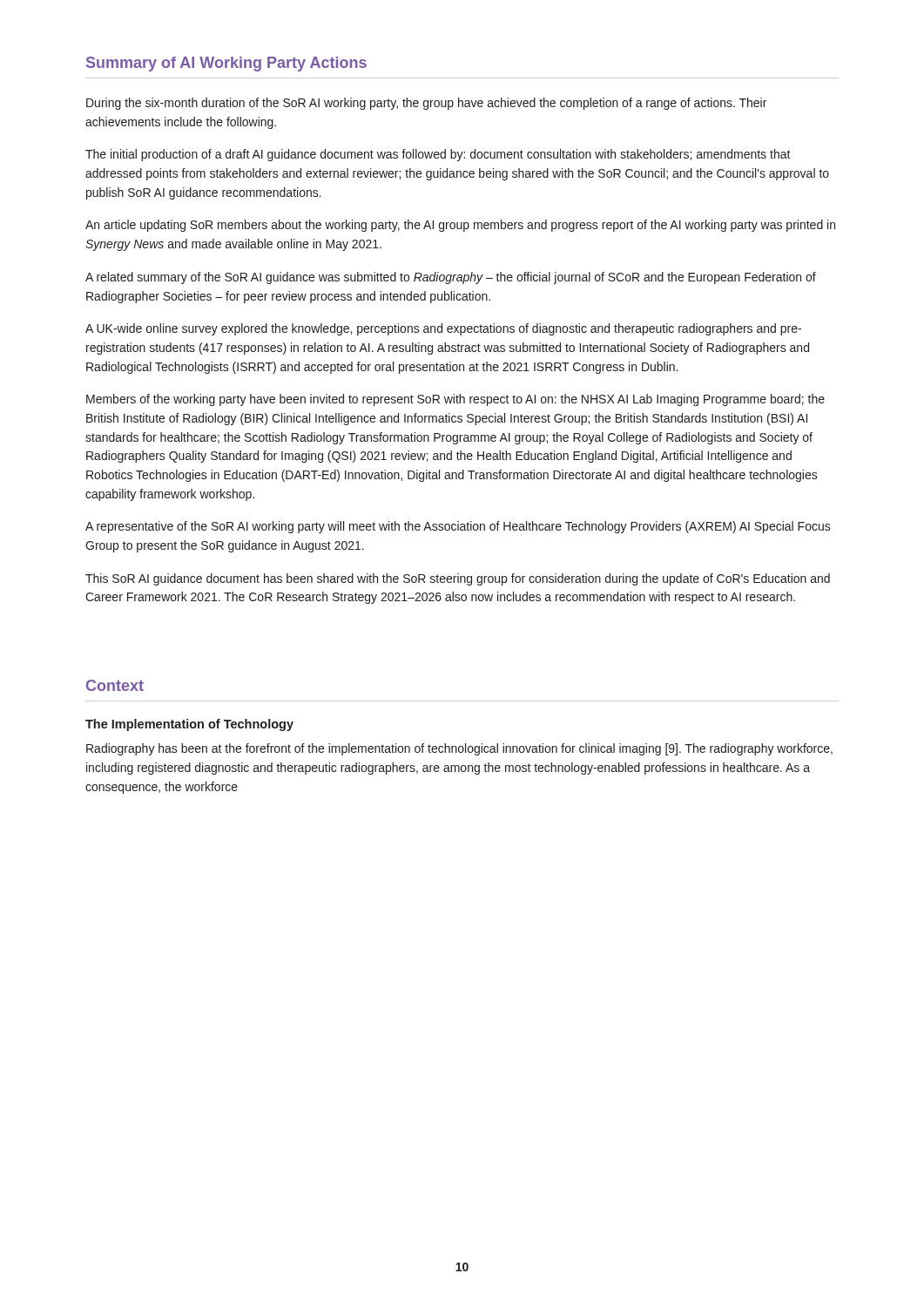Select the block starting "An article updating SoR members about"

461,235
